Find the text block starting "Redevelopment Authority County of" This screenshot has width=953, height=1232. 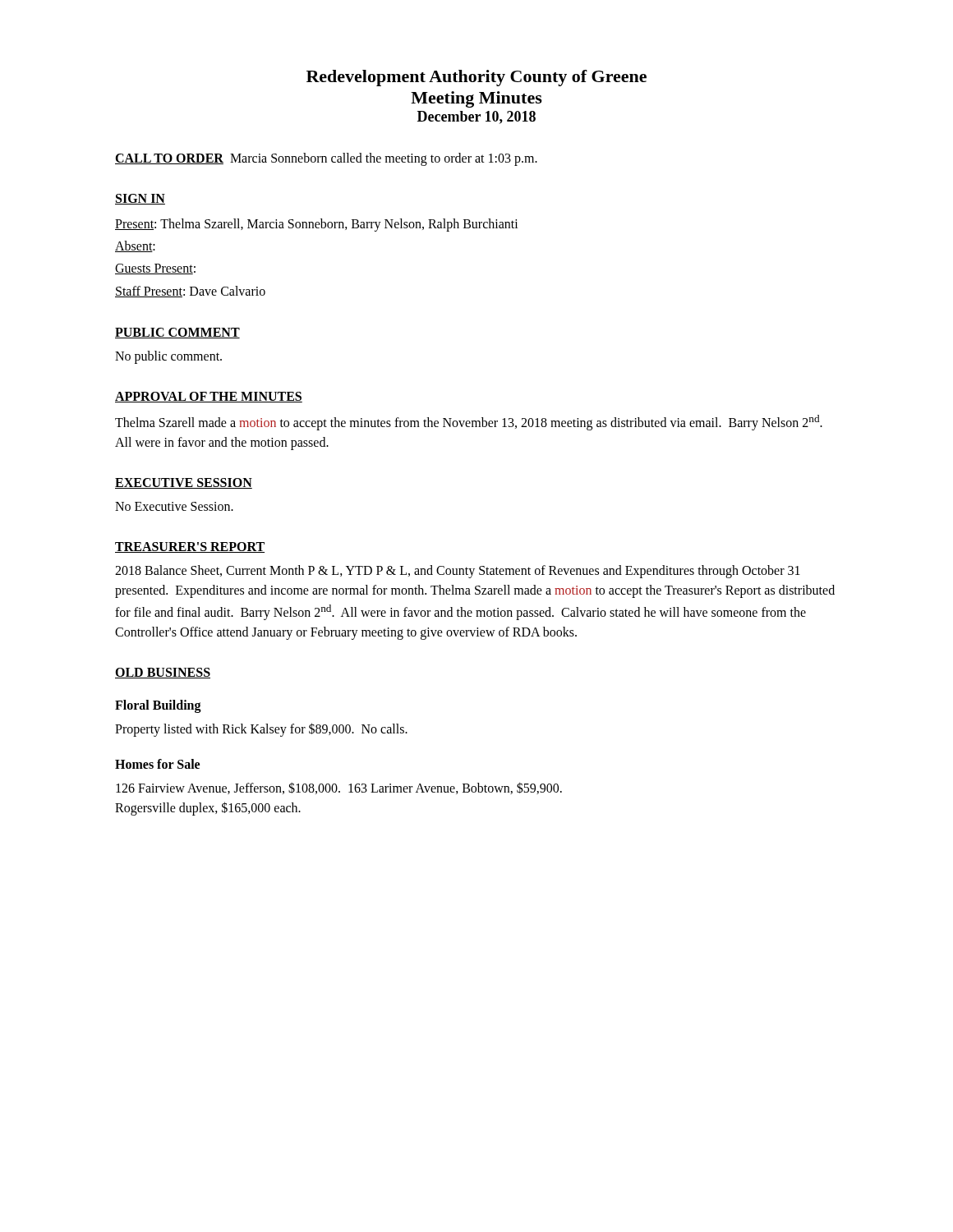coord(476,96)
